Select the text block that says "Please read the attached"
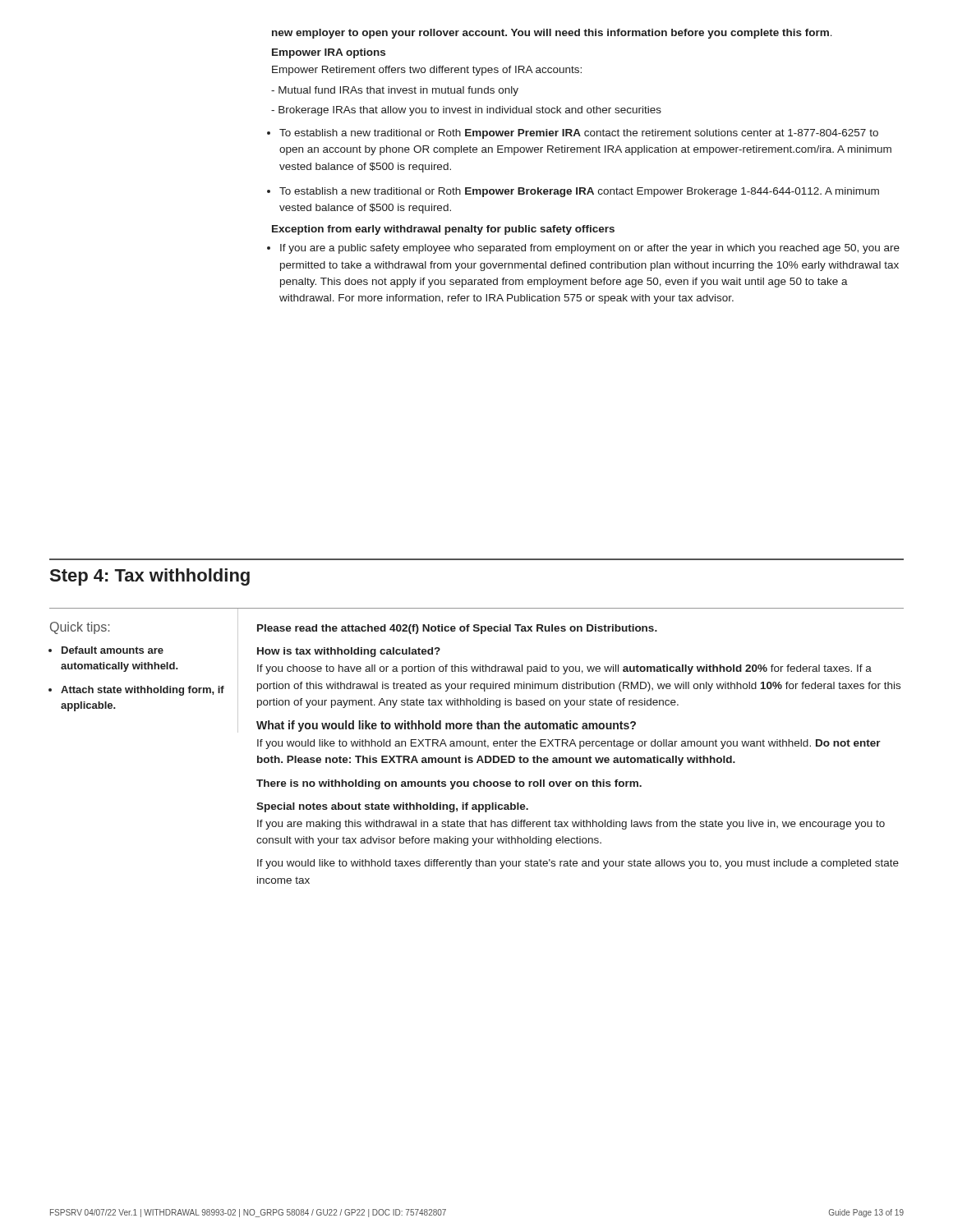 coord(457,628)
